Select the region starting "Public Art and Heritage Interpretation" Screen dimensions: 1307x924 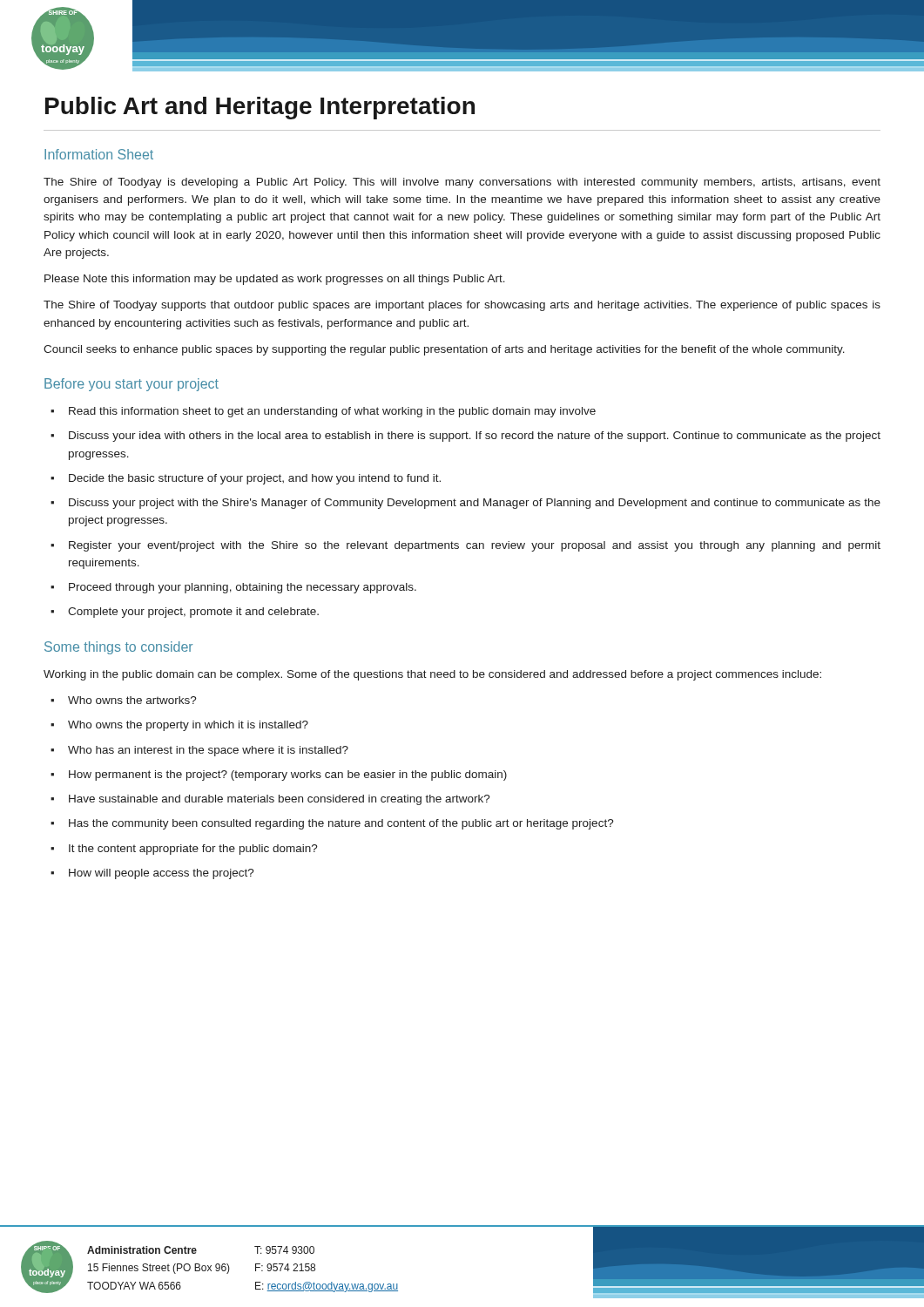coord(462,106)
